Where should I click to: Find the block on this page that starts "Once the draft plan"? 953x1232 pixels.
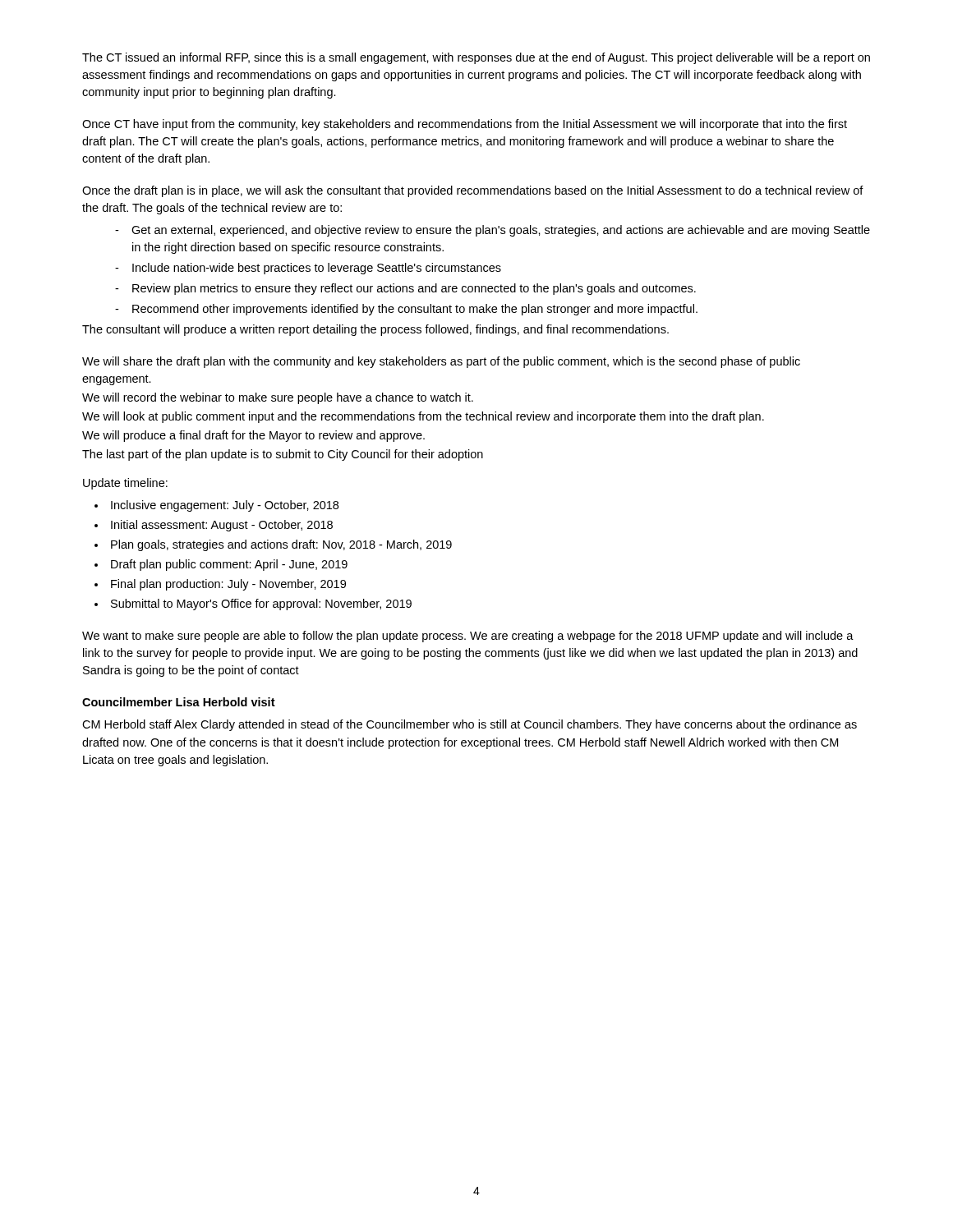472,199
